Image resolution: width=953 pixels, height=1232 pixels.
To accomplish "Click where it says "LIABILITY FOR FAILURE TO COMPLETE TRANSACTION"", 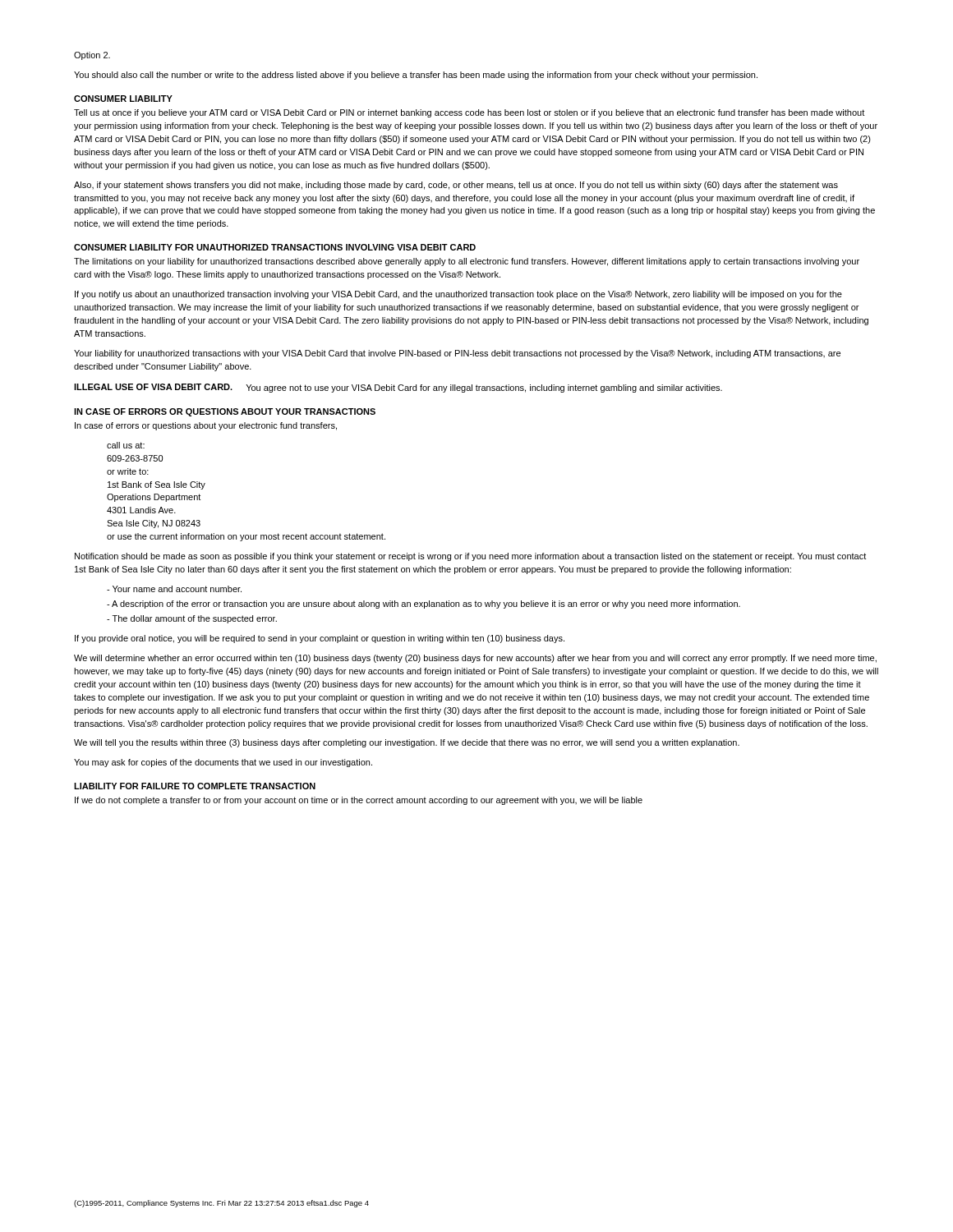I will click(195, 786).
